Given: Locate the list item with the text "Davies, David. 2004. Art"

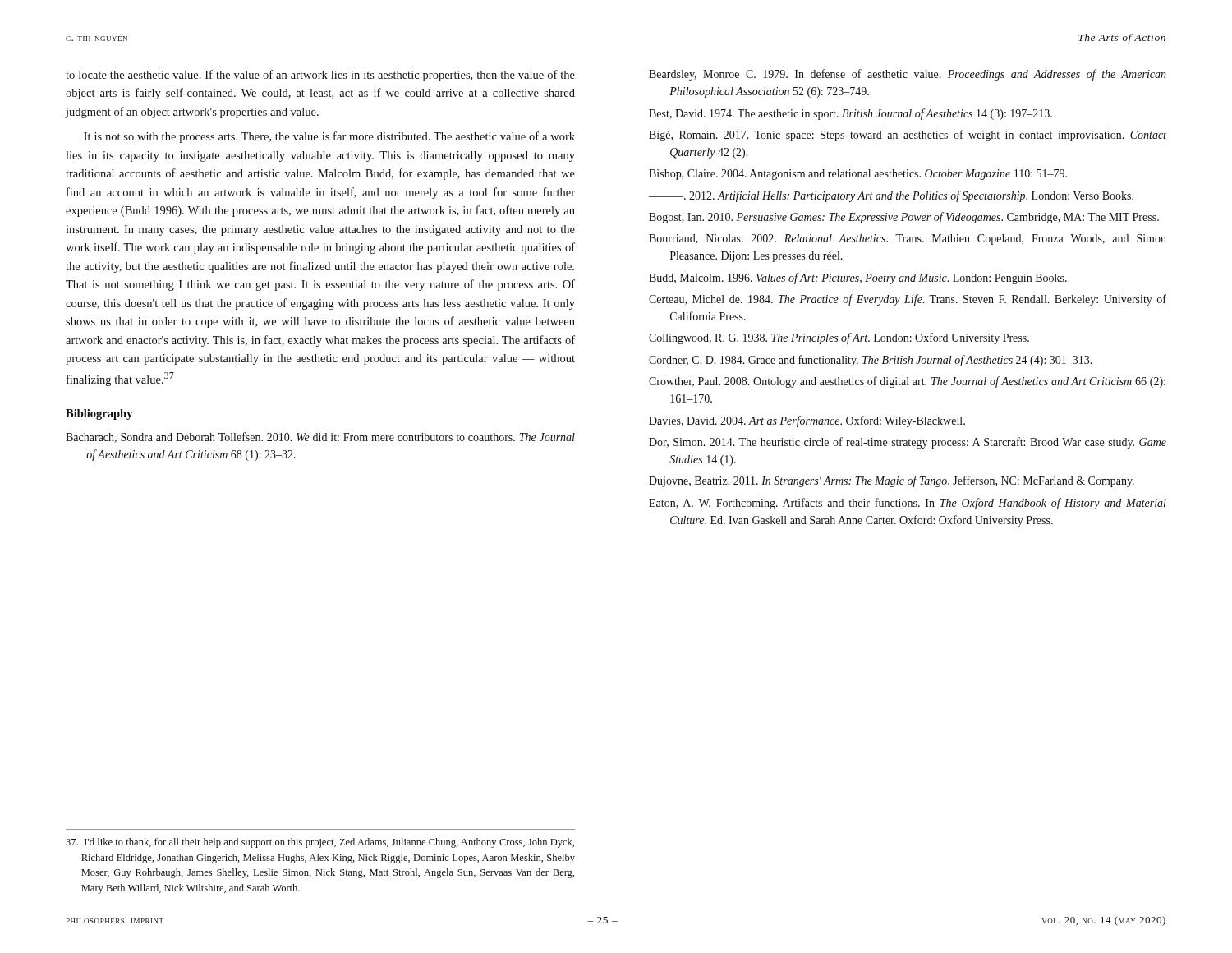Looking at the screenshot, I should (x=807, y=421).
